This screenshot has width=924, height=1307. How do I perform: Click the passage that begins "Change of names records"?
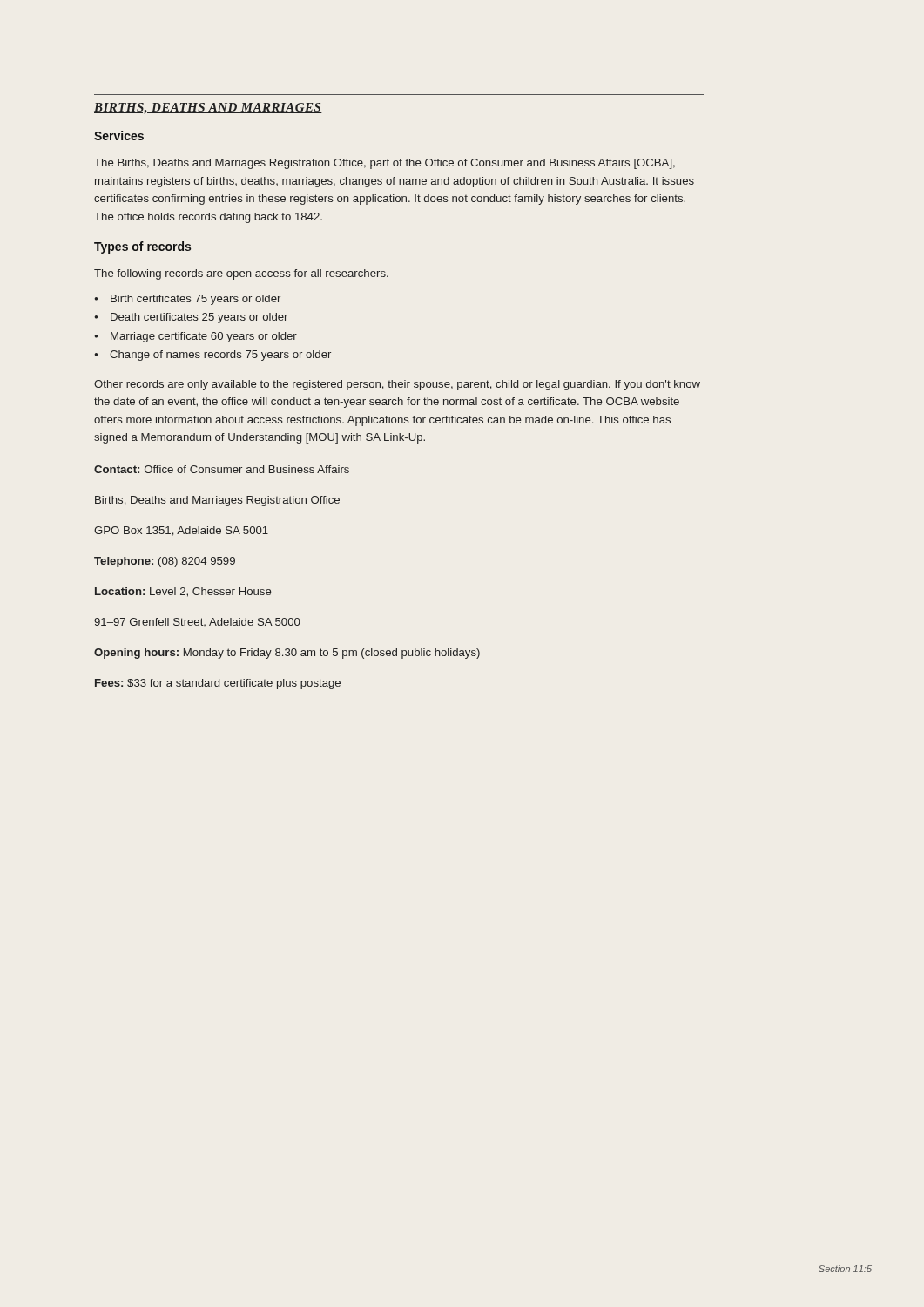pos(221,354)
